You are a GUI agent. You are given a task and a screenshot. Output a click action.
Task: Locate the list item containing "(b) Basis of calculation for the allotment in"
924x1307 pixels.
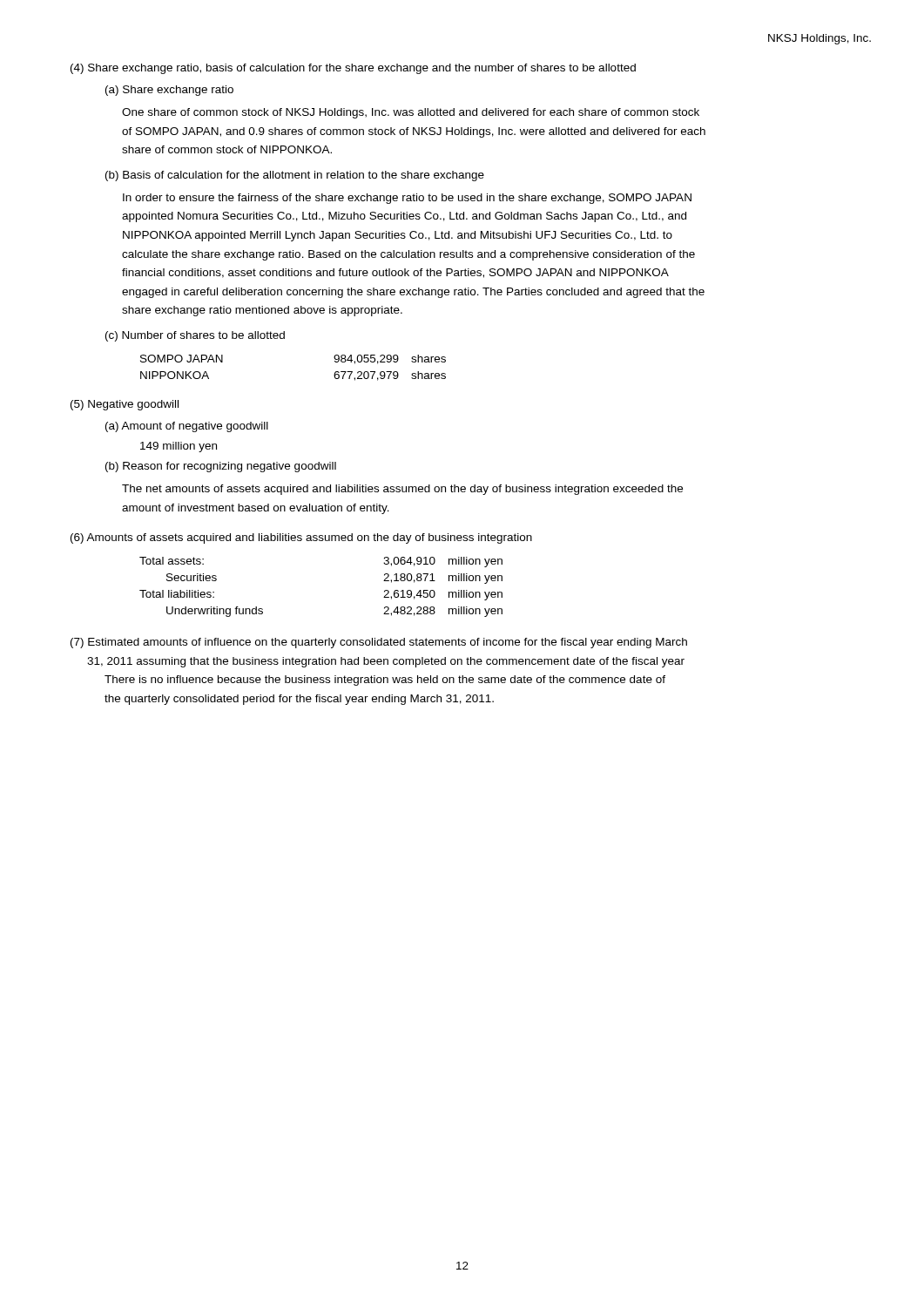point(294,174)
